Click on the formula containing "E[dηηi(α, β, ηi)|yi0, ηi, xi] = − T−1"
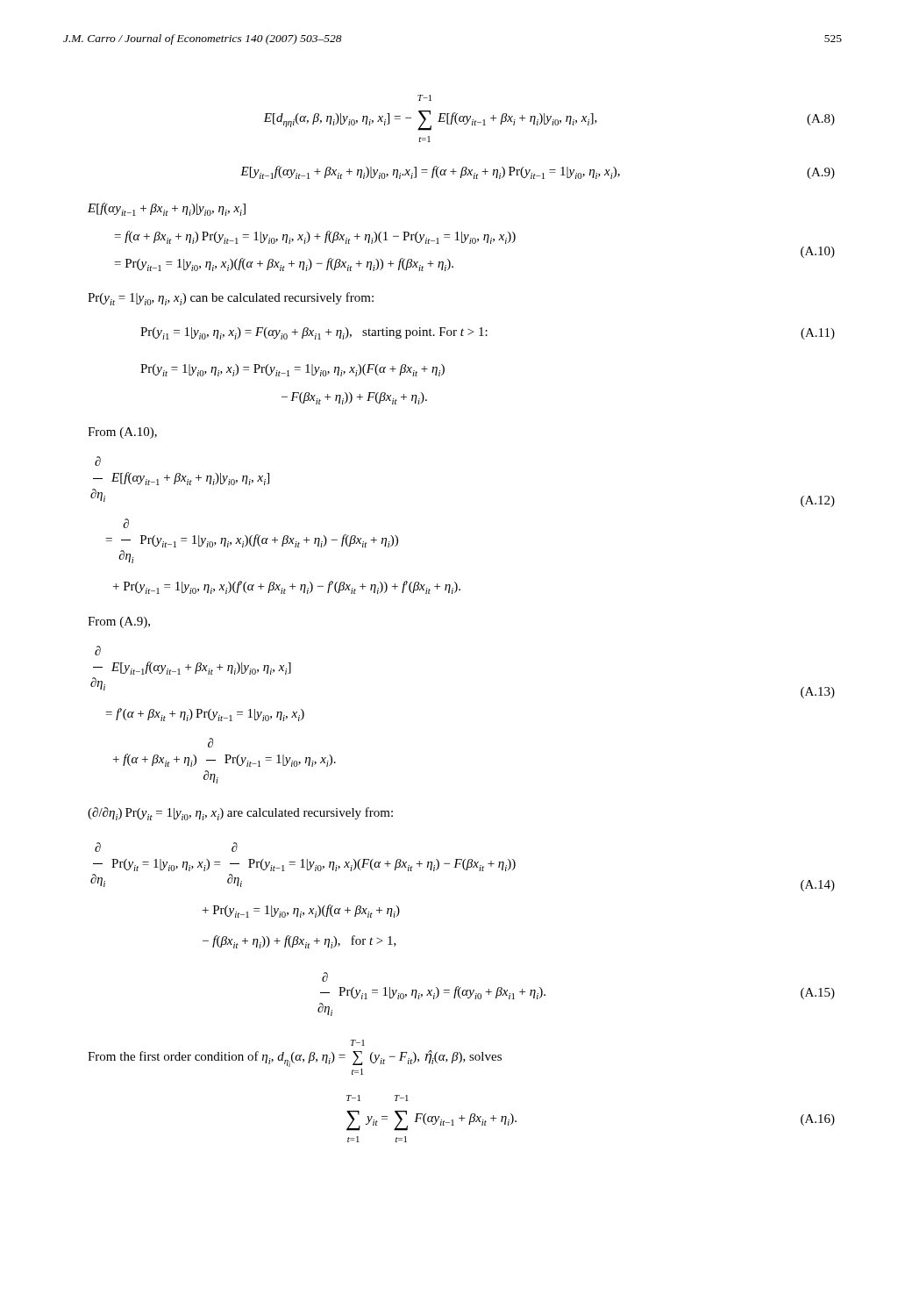Viewport: 905px width, 1316px height. click(x=461, y=119)
